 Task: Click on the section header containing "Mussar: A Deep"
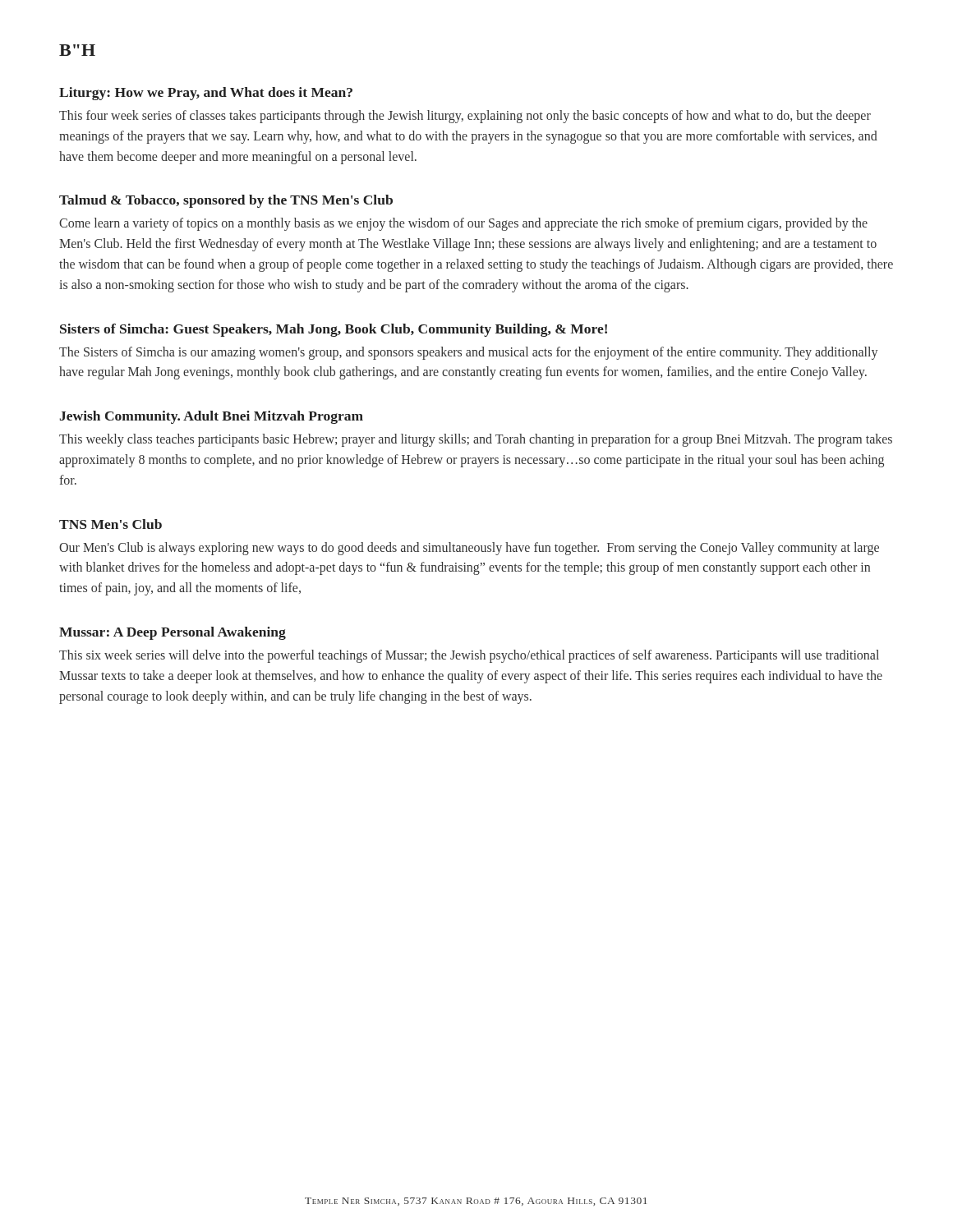tap(476, 665)
